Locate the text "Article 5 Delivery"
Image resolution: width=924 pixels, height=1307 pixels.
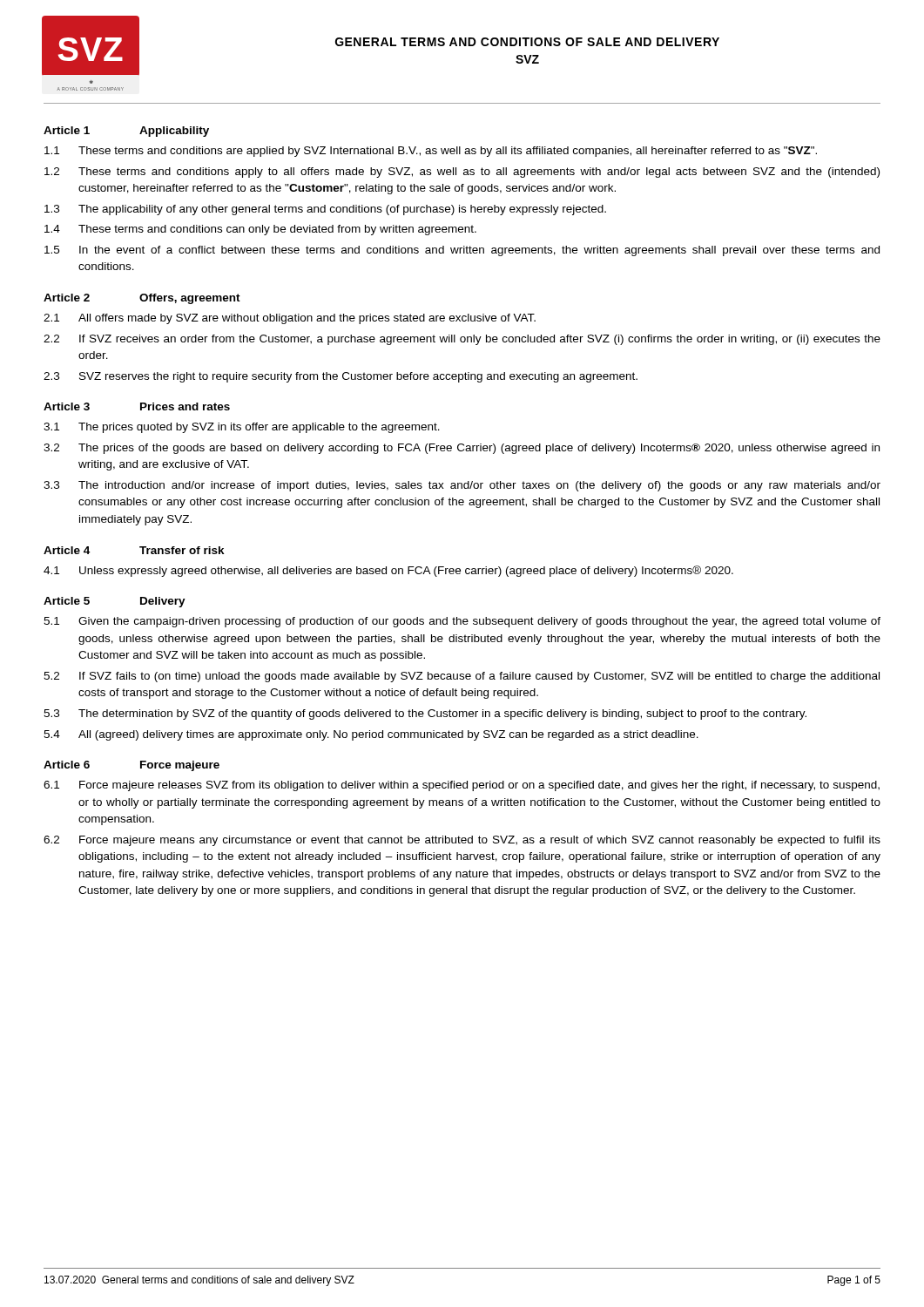point(72,602)
